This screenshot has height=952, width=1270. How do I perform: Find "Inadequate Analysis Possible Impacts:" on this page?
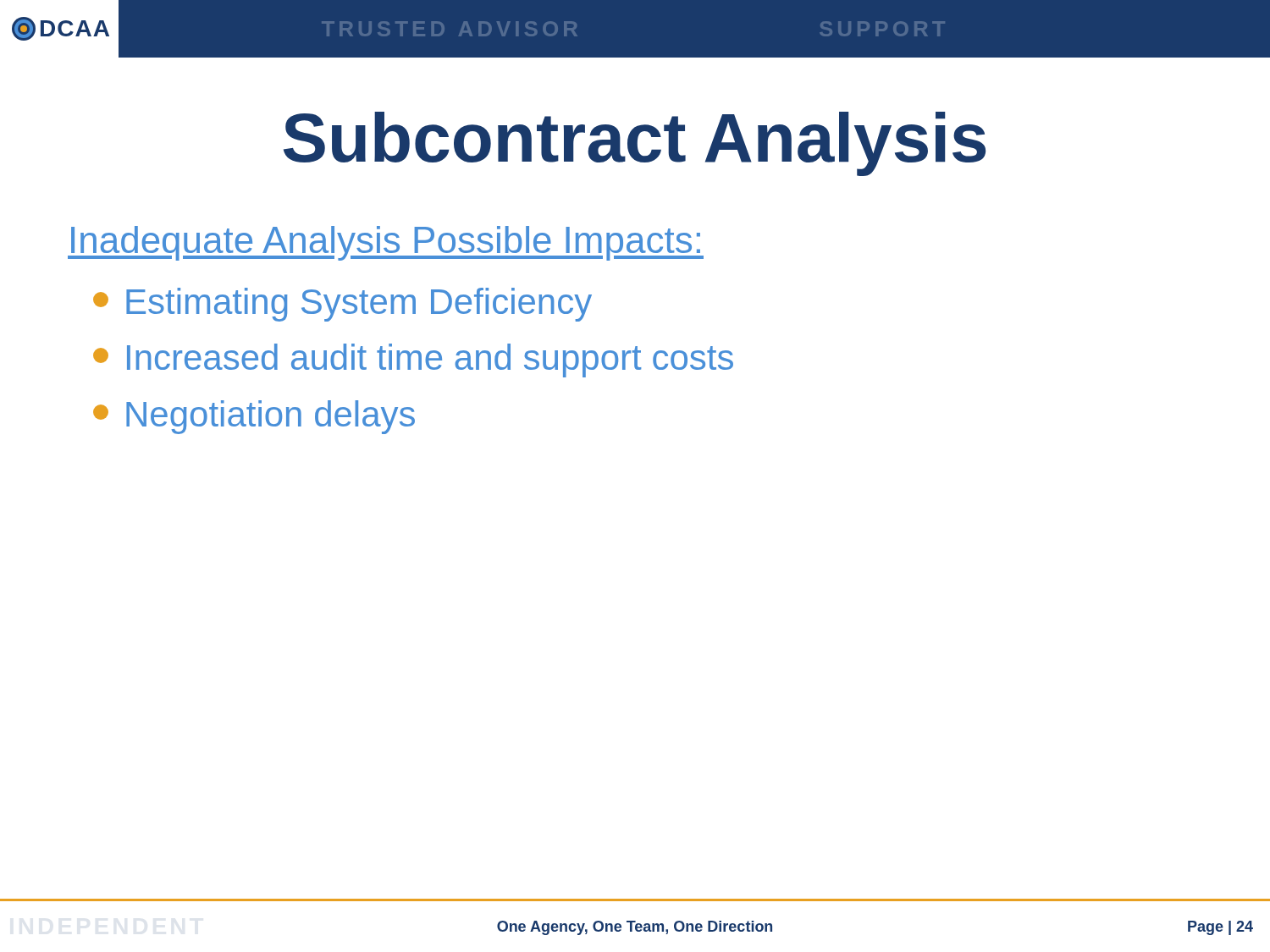635,241
